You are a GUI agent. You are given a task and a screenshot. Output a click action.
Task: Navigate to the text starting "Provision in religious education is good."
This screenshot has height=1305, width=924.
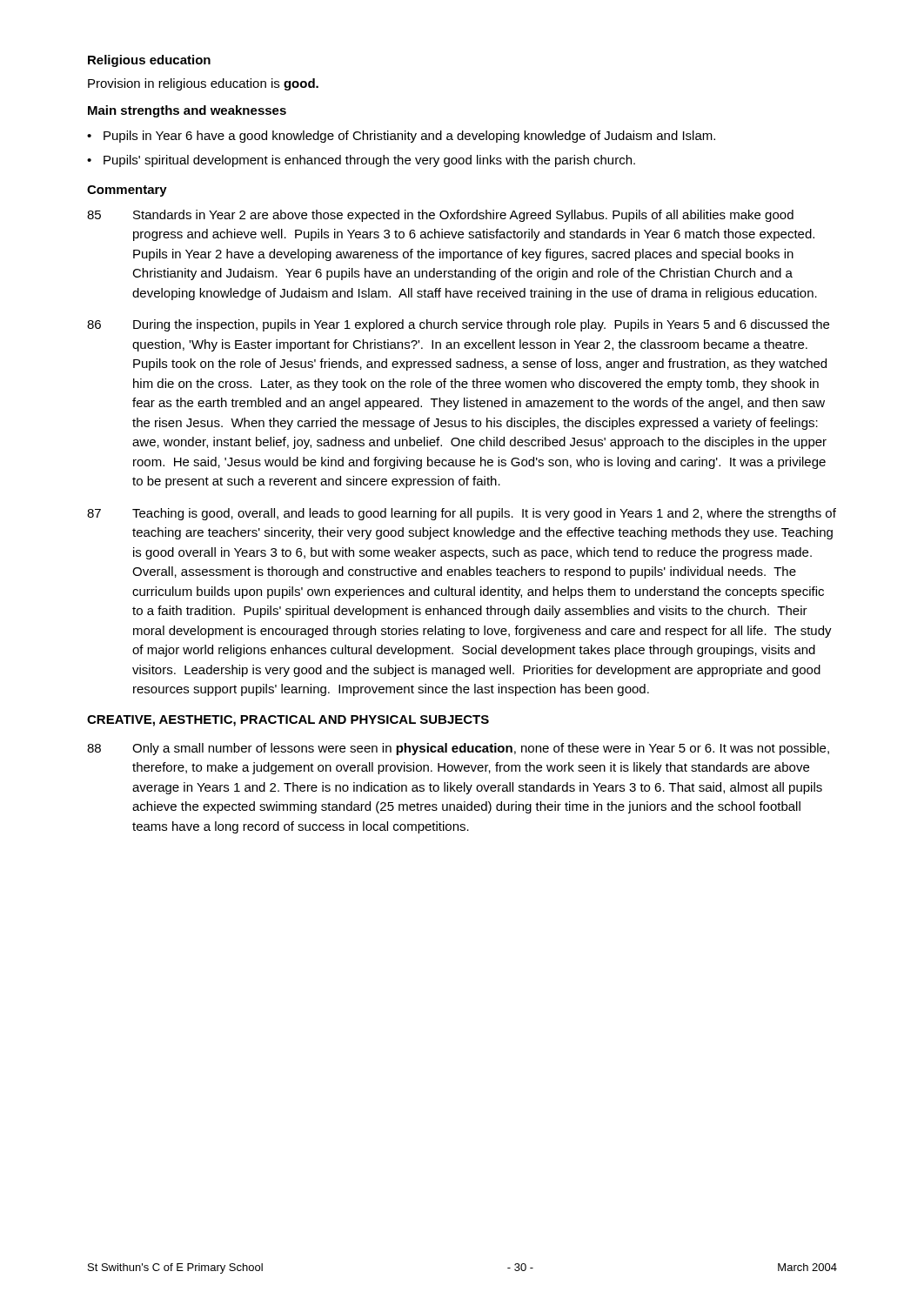(203, 83)
